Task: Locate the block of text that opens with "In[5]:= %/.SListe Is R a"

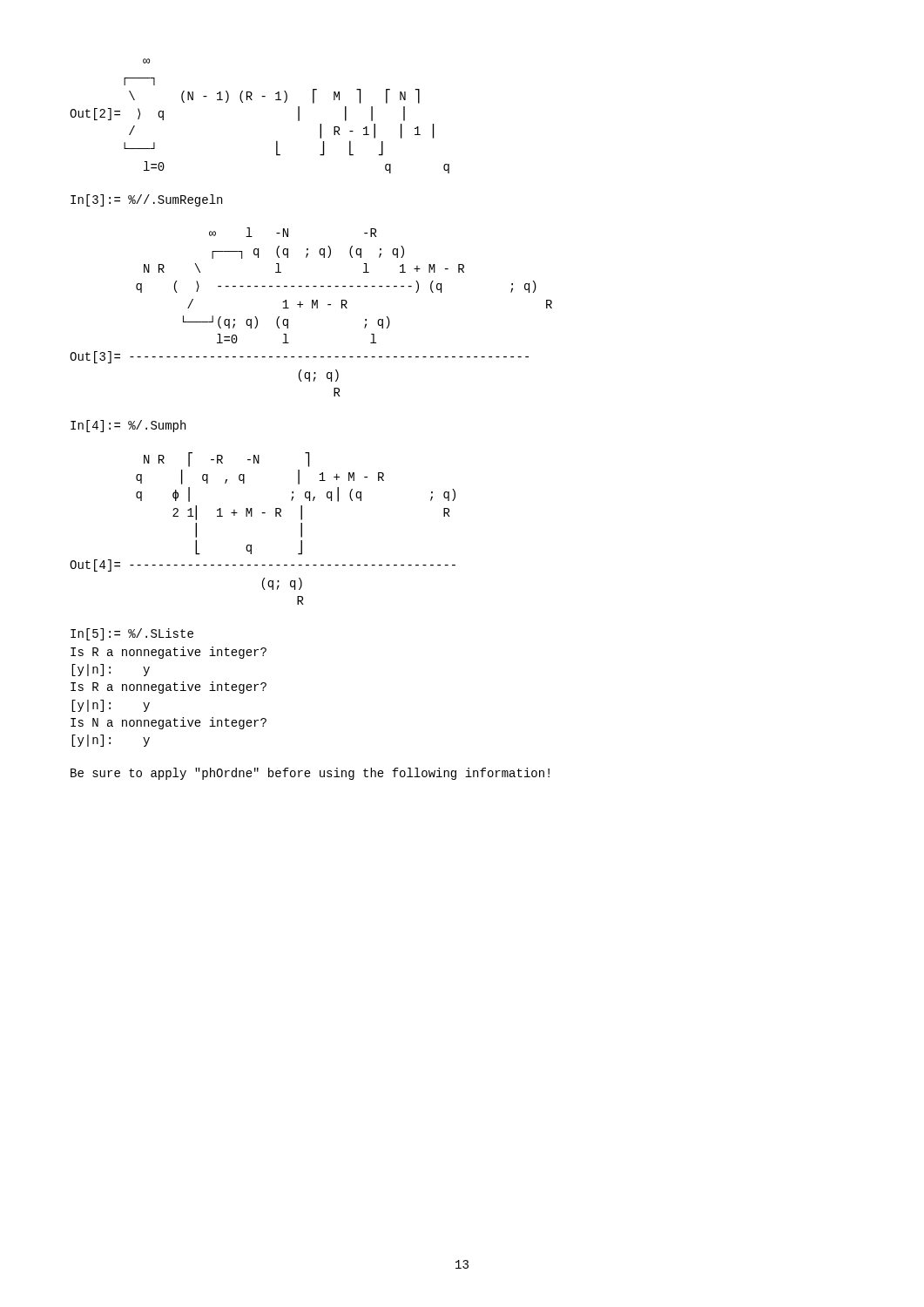Action: pyautogui.click(x=132, y=634)
